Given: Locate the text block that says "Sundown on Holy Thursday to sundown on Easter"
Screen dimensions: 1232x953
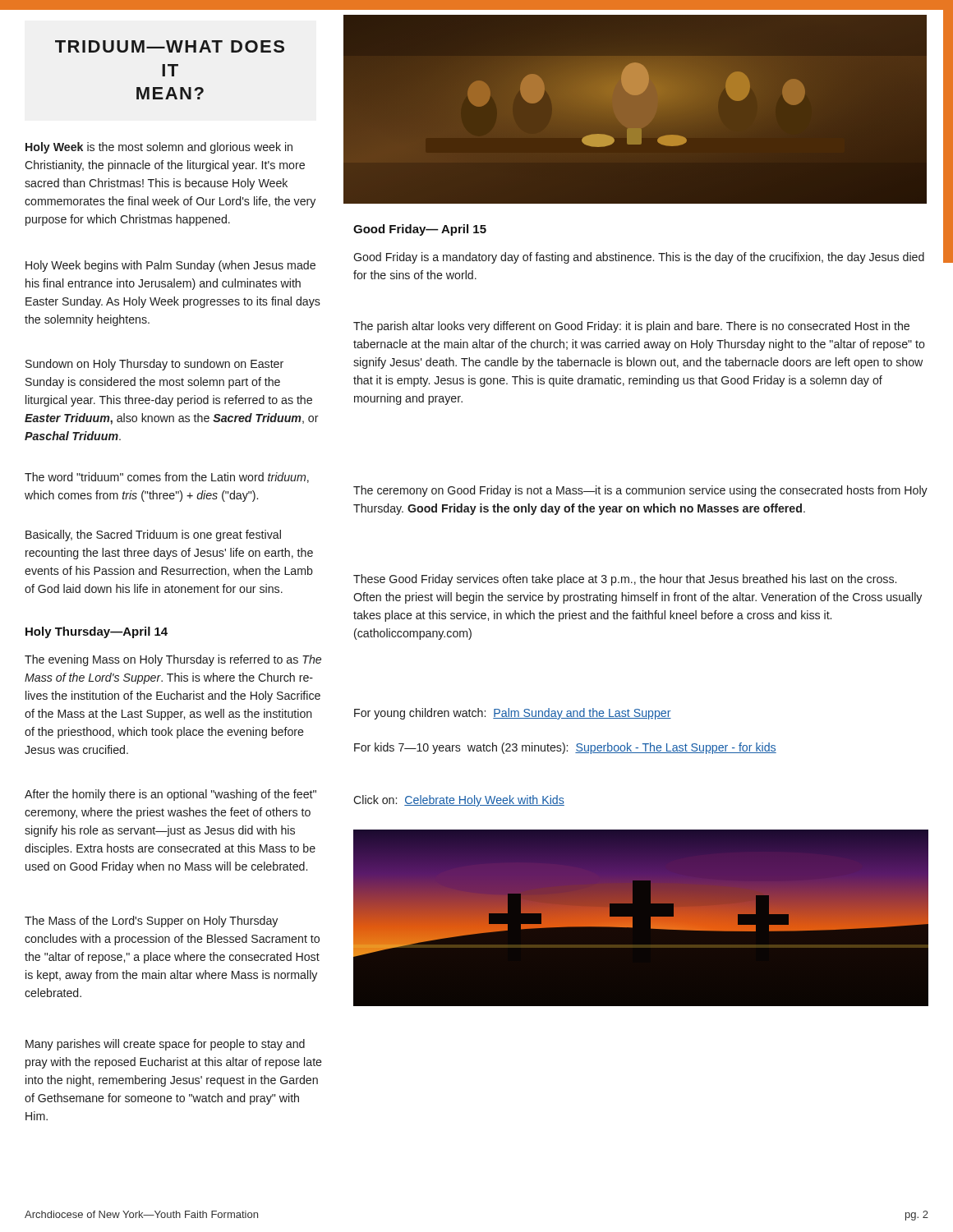Looking at the screenshot, I should [174, 400].
